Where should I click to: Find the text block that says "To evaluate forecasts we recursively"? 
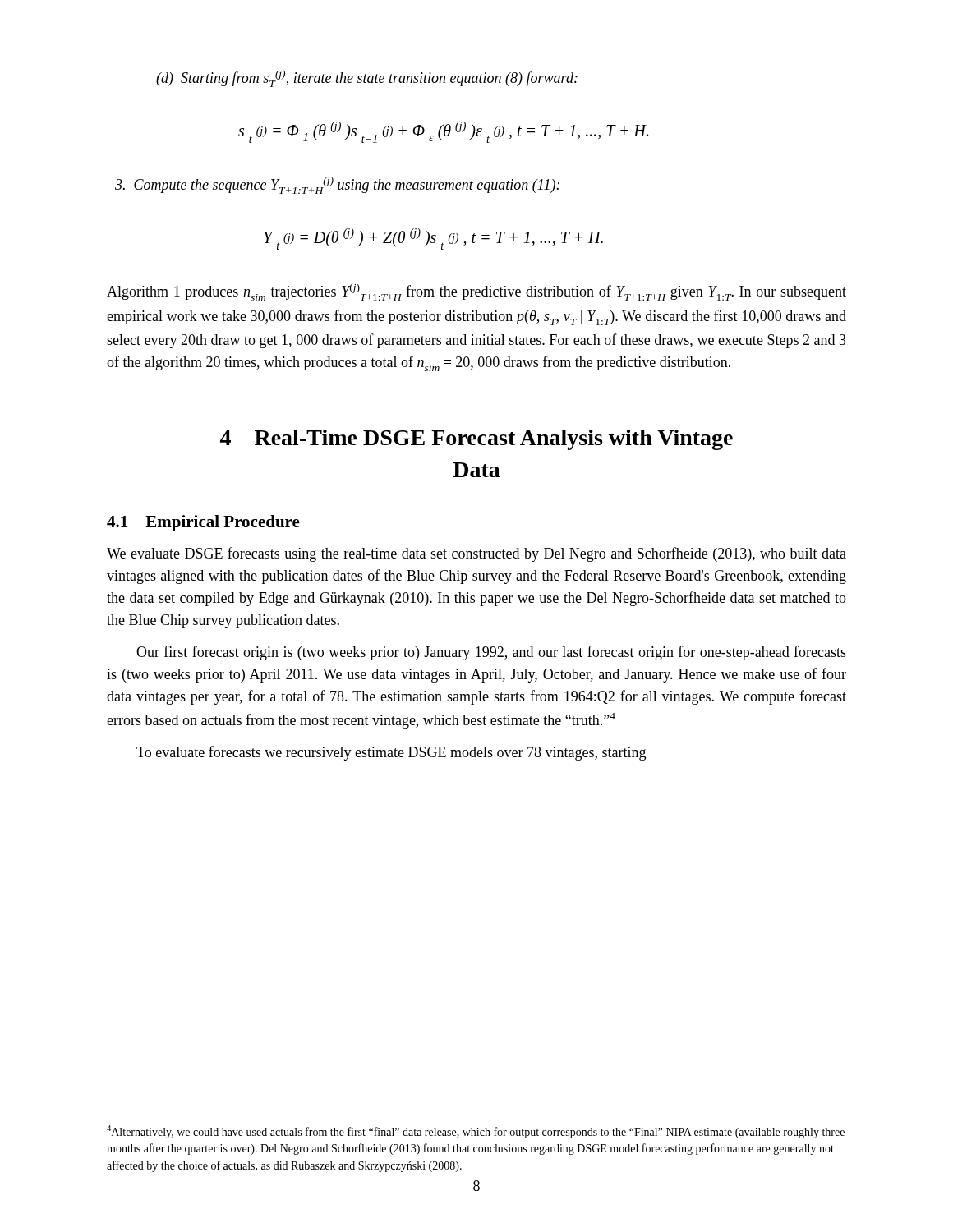pyautogui.click(x=391, y=752)
